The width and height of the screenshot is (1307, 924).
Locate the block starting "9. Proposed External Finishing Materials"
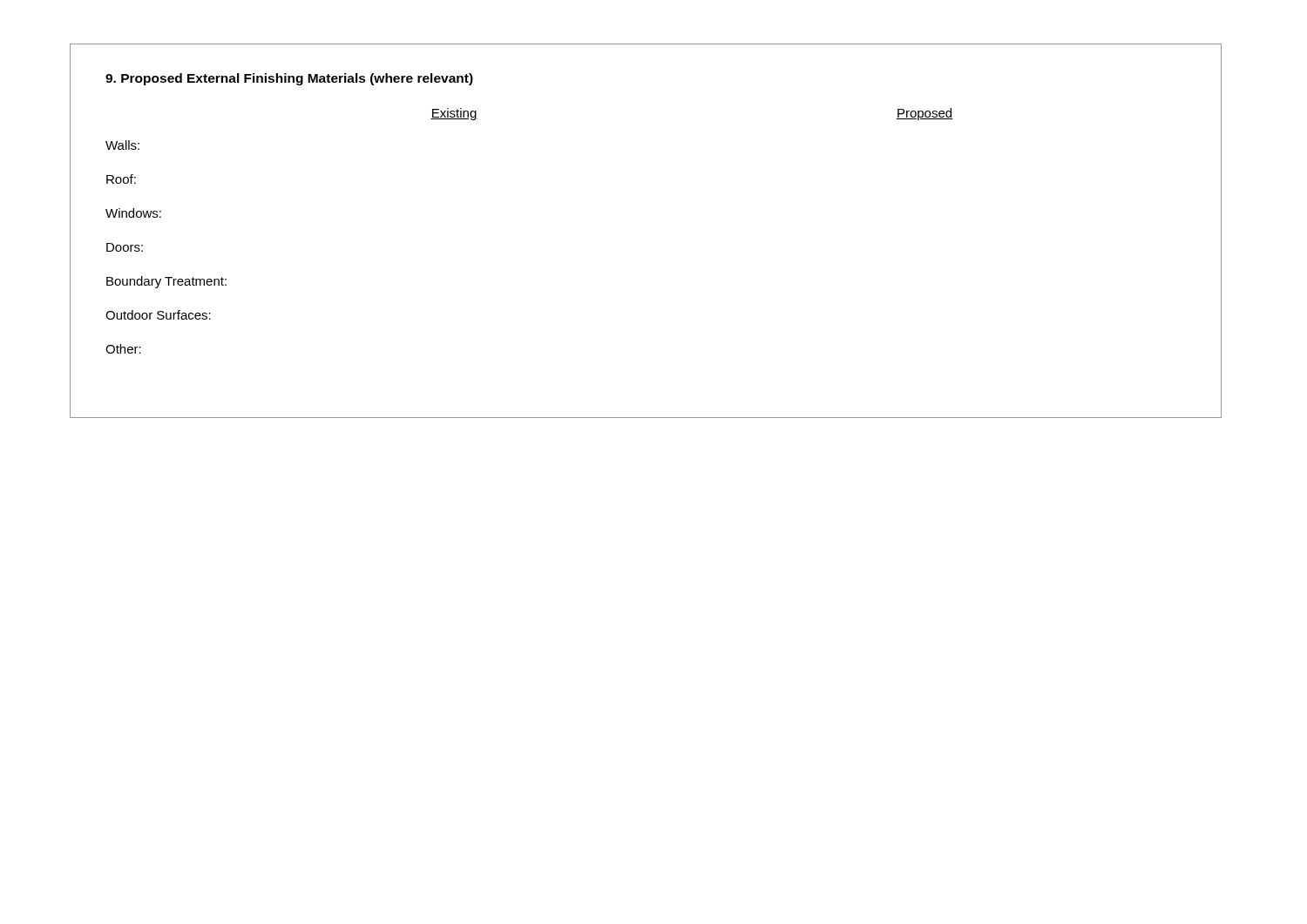pyautogui.click(x=289, y=78)
